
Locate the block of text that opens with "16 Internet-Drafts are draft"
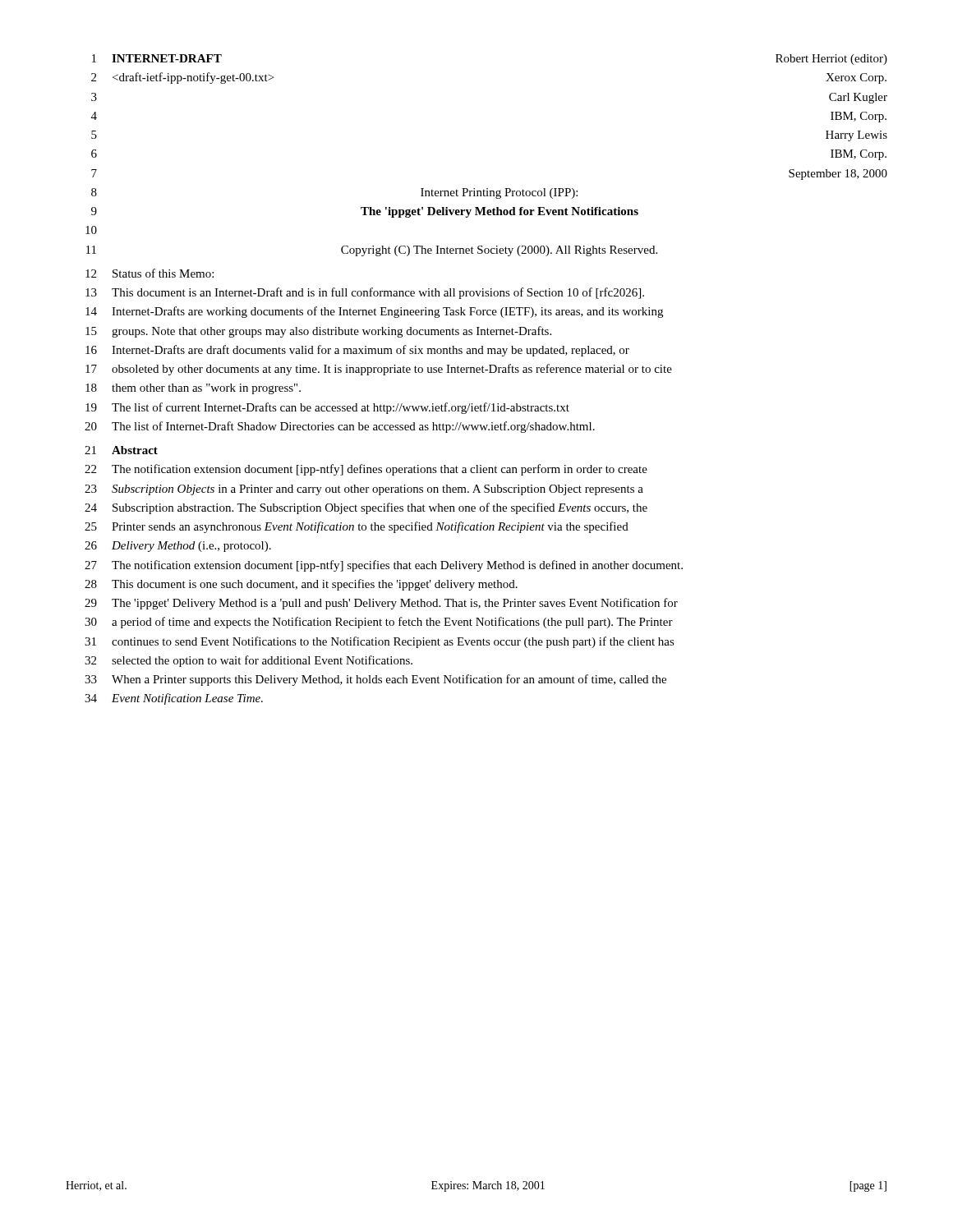click(x=476, y=369)
